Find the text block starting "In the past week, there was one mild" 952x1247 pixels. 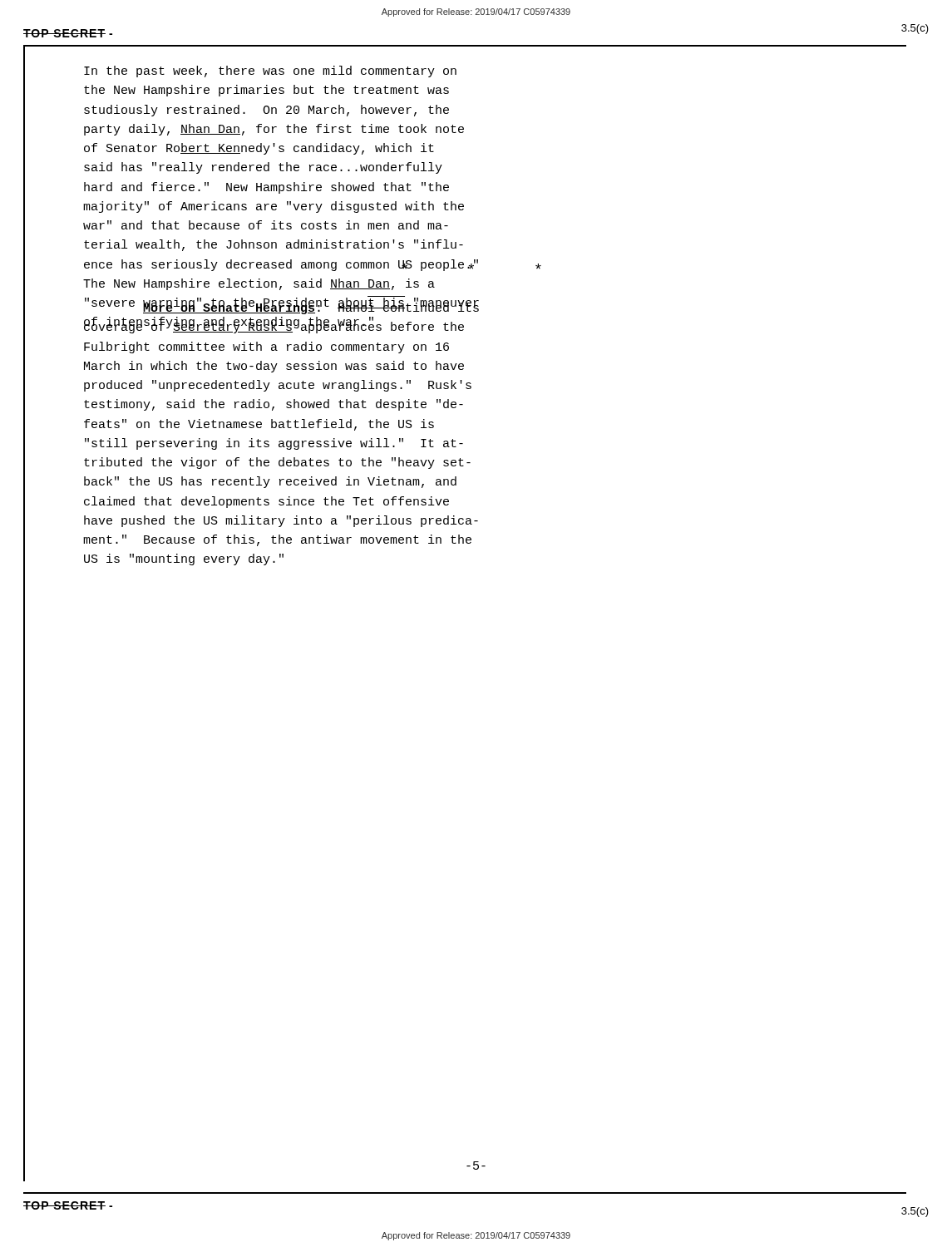(281, 198)
